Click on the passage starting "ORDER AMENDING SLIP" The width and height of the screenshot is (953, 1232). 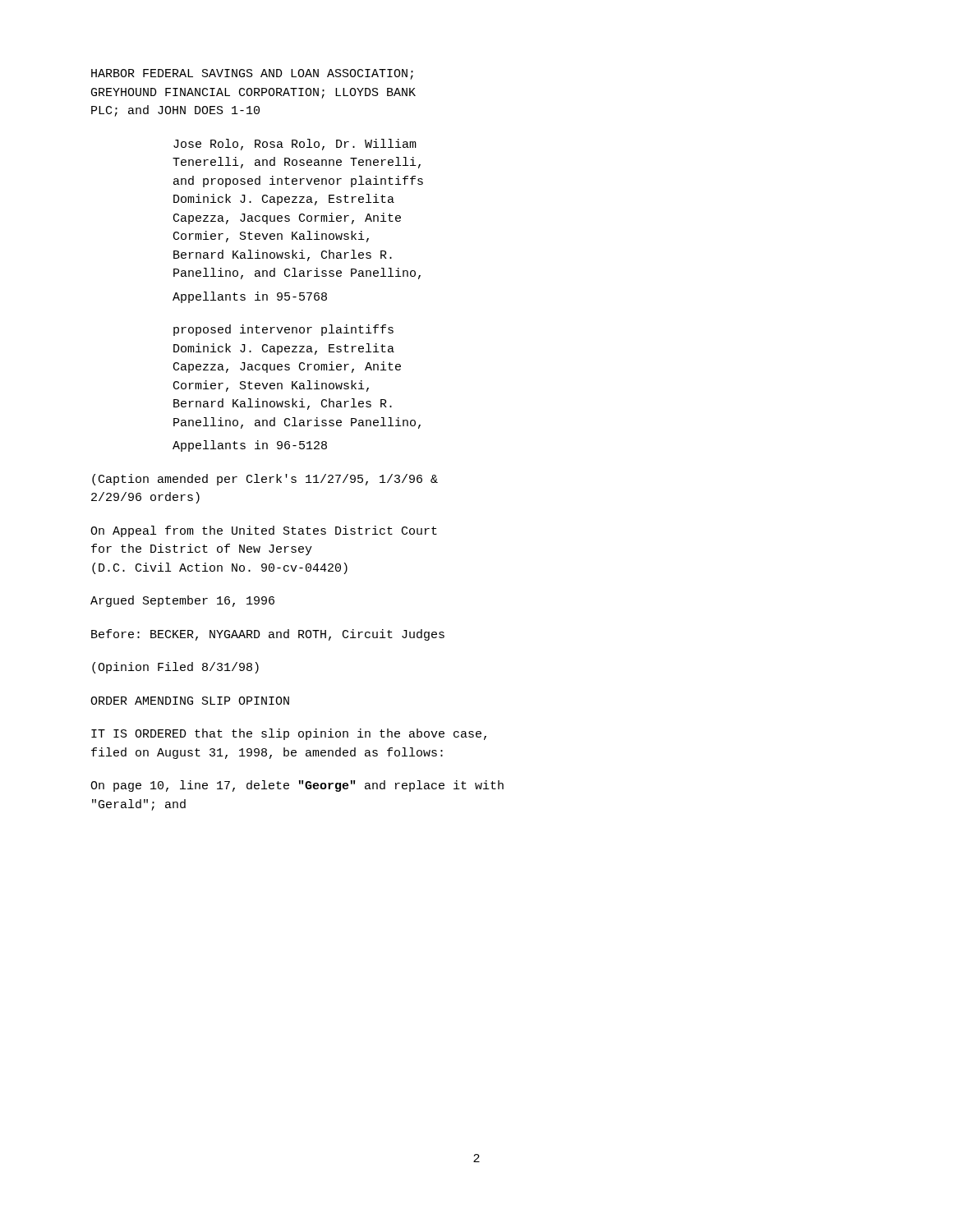click(x=190, y=701)
